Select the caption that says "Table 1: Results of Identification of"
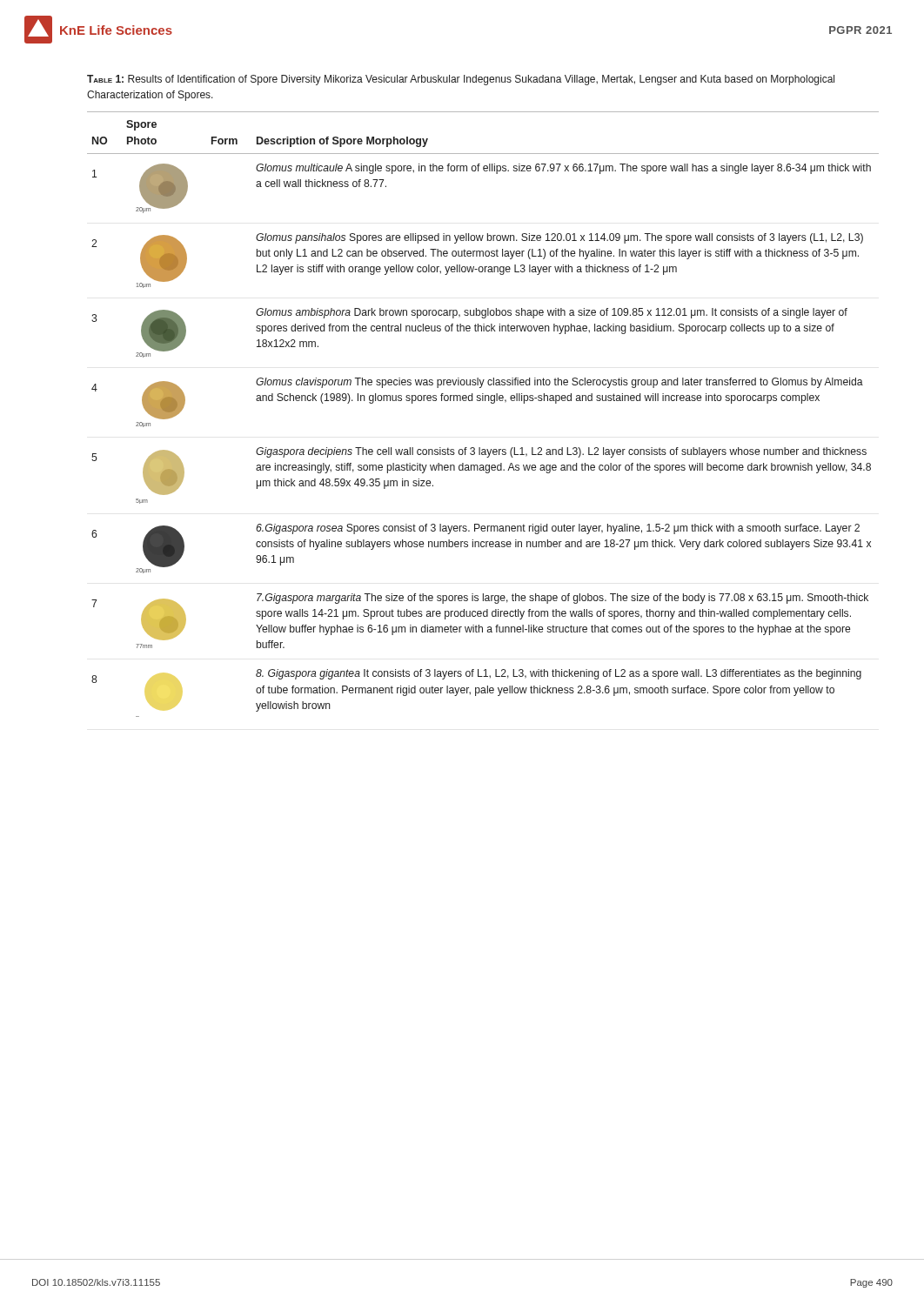The height and width of the screenshot is (1305, 924). (x=461, y=87)
